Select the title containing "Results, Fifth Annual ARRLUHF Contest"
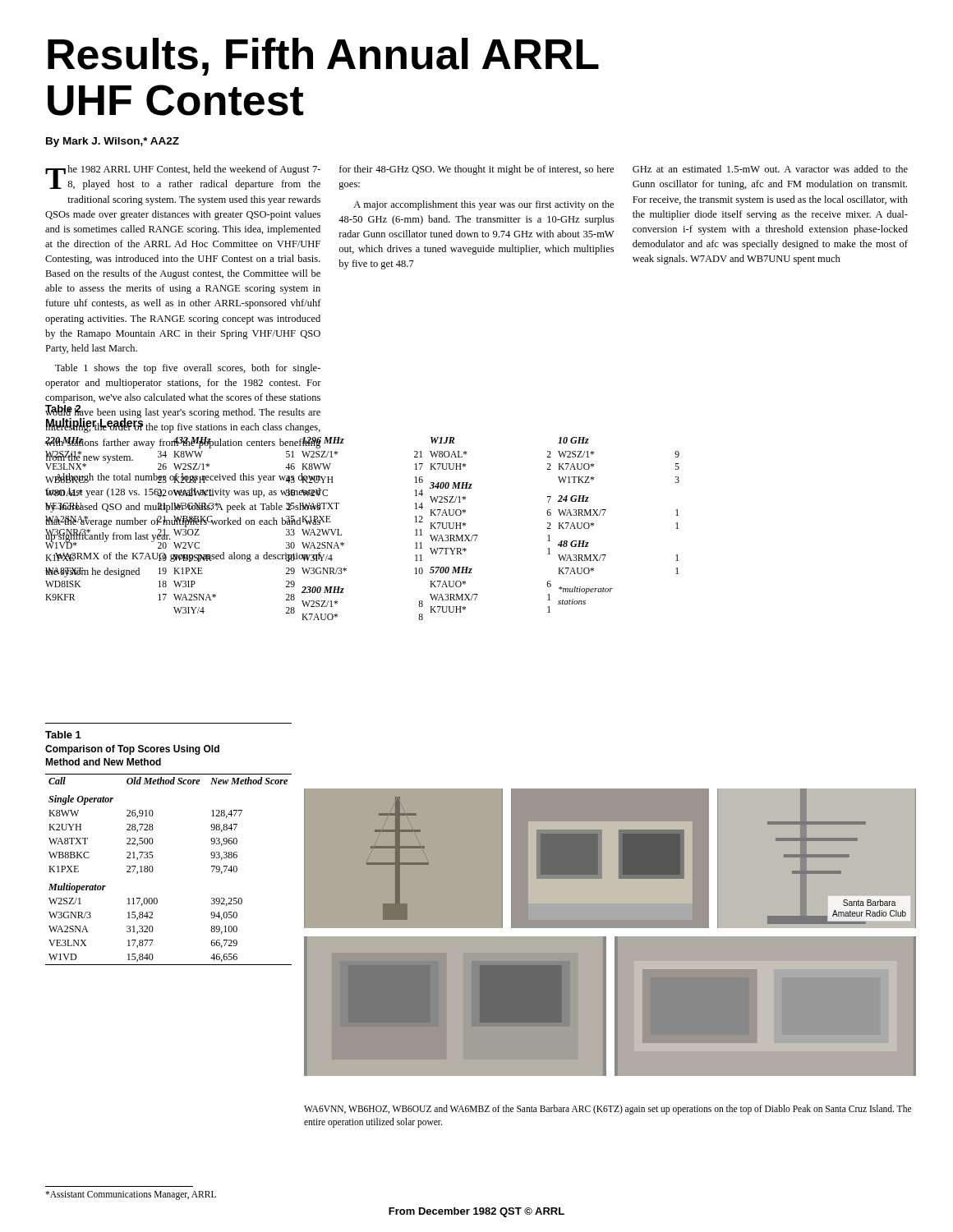953x1232 pixels. (x=322, y=77)
